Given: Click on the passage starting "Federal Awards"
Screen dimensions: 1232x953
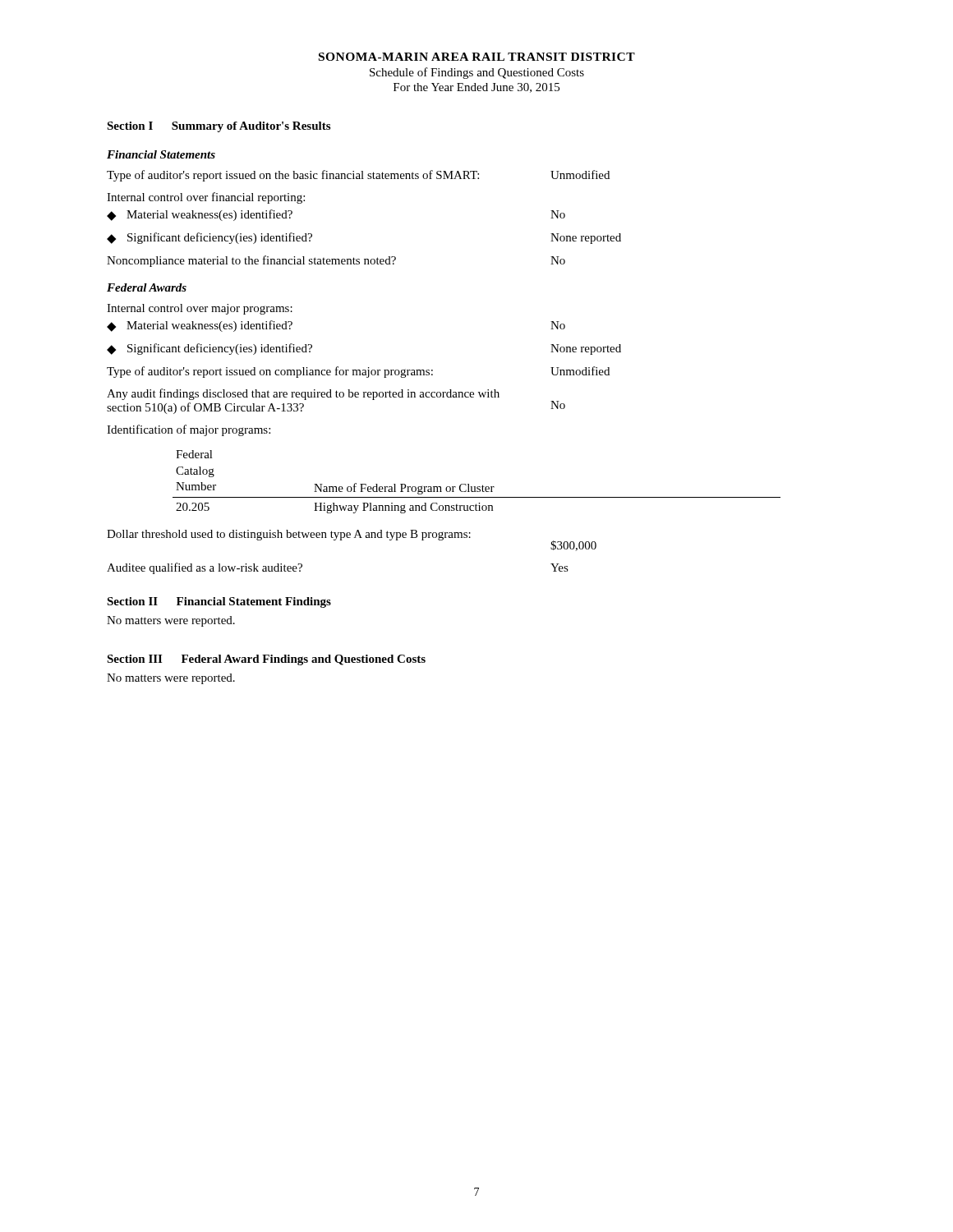Looking at the screenshot, I should [x=147, y=287].
